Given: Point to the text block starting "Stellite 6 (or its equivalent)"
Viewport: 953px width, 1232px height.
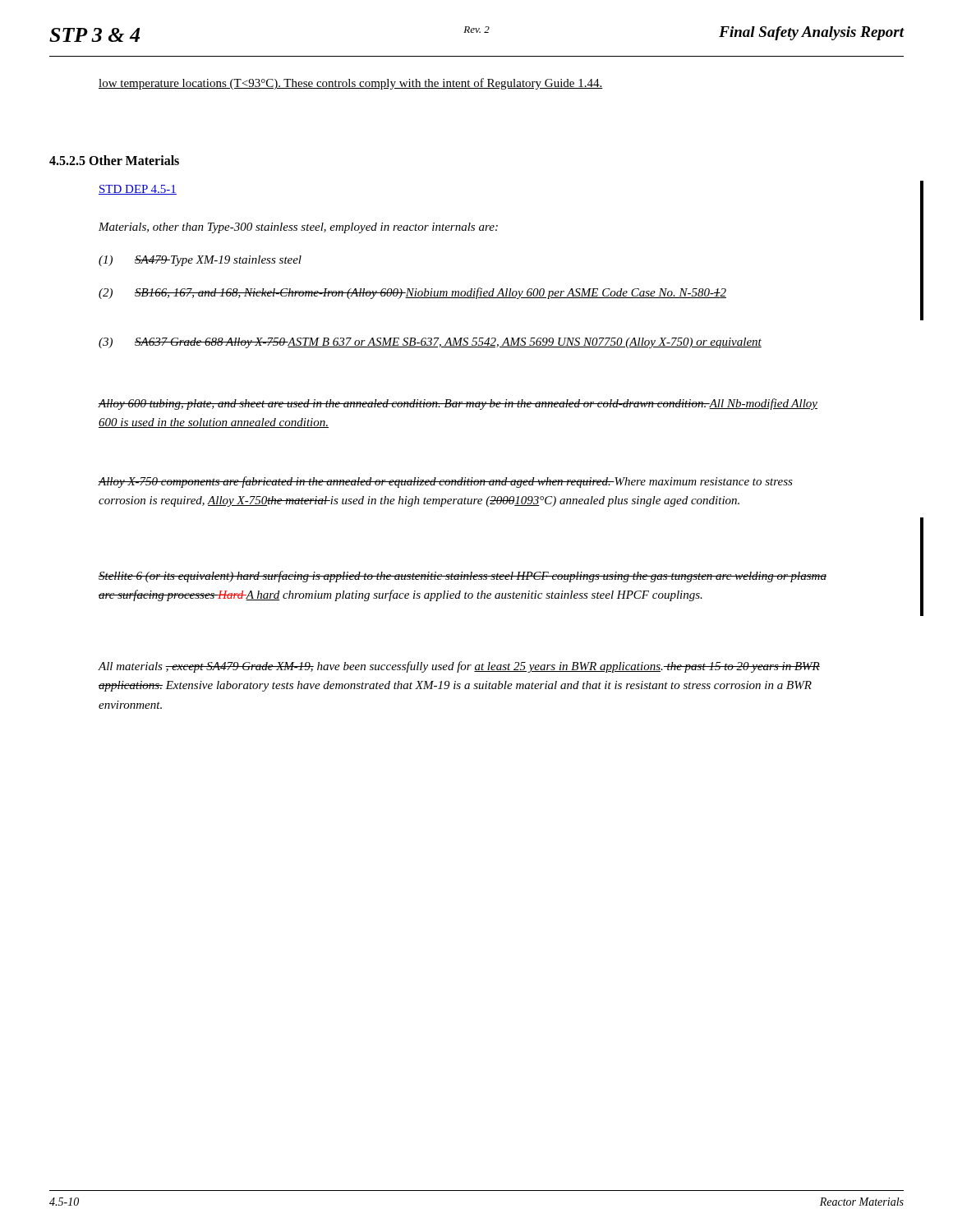Looking at the screenshot, I should coord(462,585).
